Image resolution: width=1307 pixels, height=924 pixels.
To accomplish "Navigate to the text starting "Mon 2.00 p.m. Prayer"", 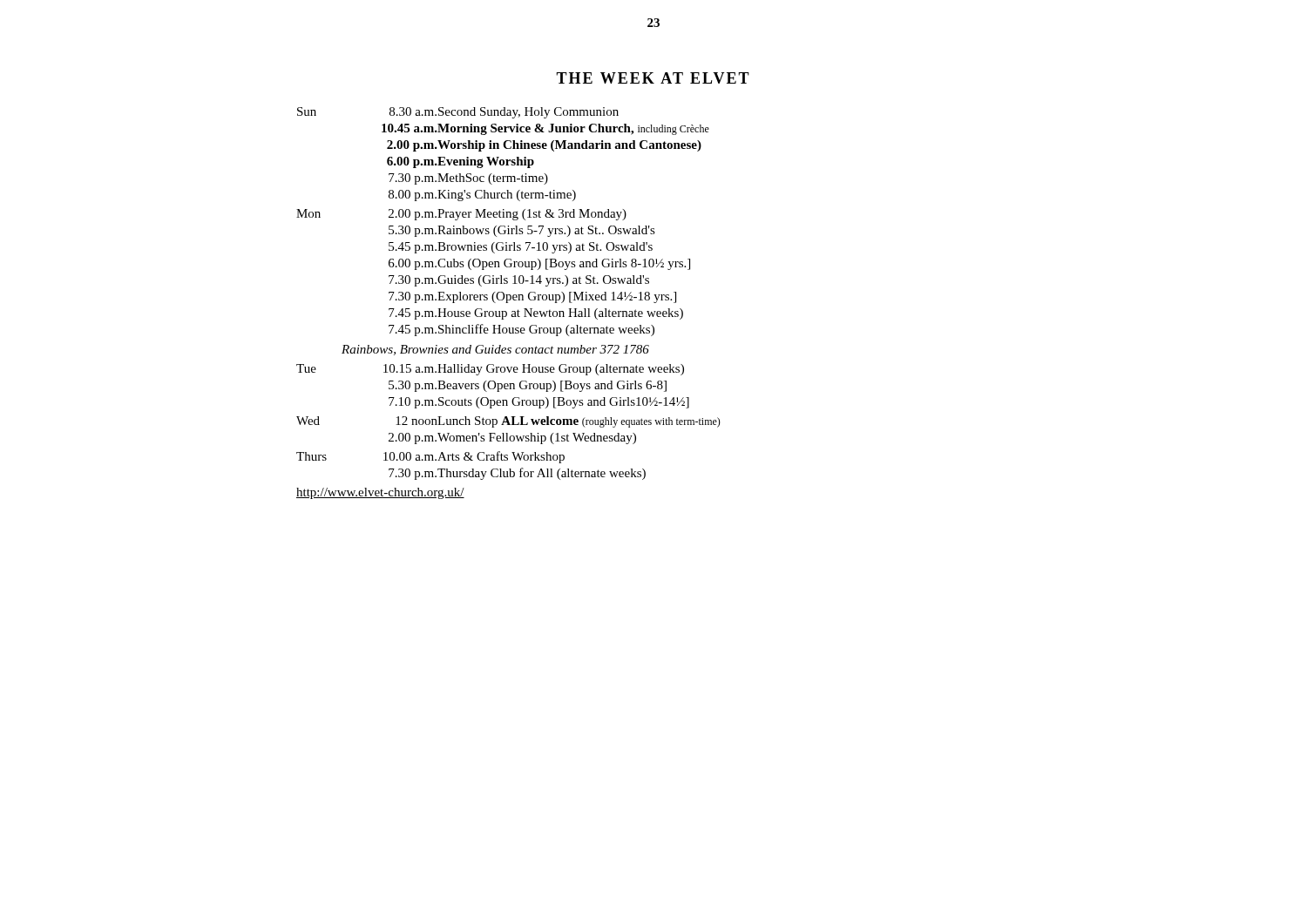I will (461, 215).
